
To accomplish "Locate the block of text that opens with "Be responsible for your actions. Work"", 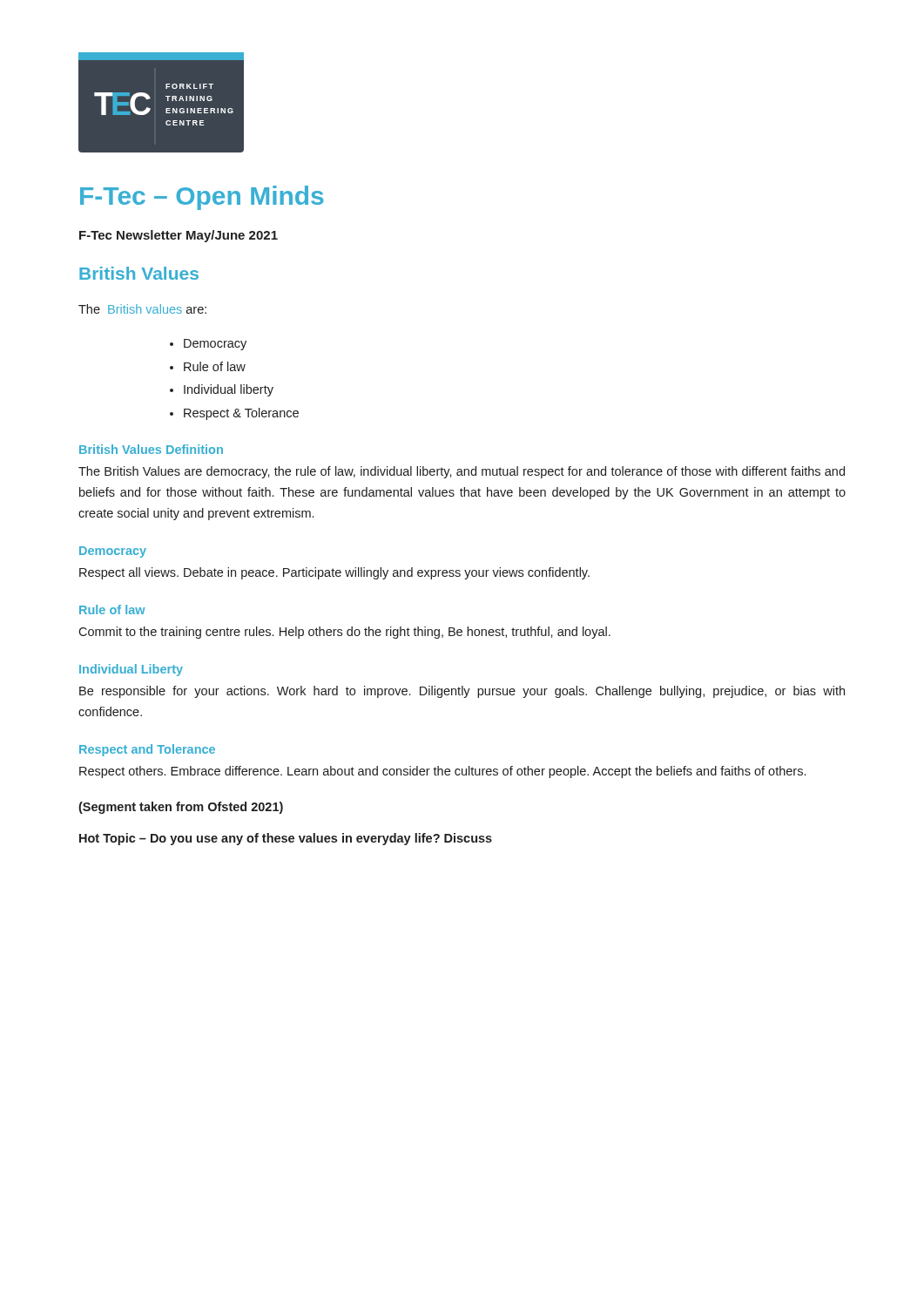I will (462, 701).
